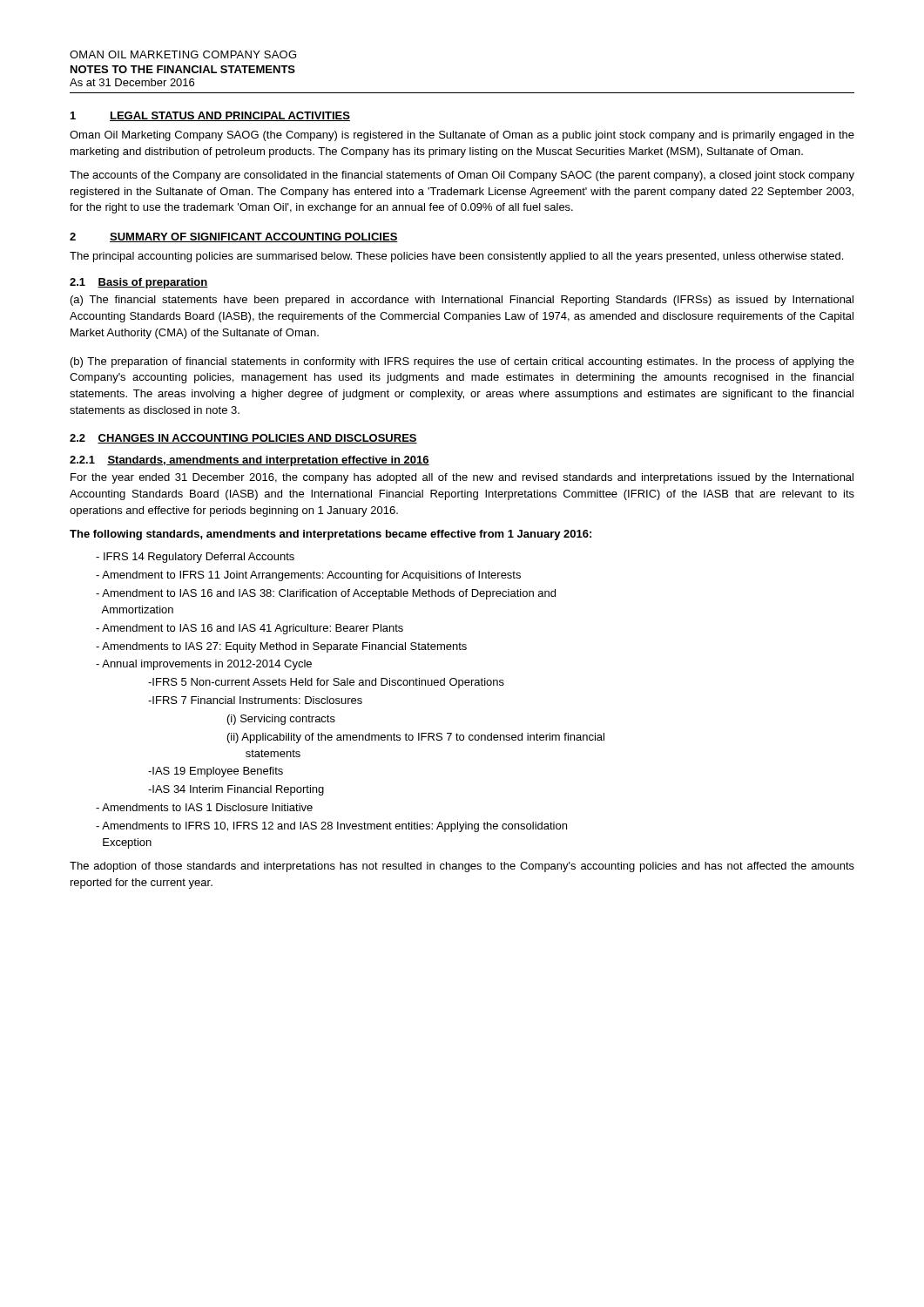Navigate to the text block starting "Oman Oil Marketing Company SAOG (the Company) is"
This screenshot has width=924, height=1307.
[x=462, y=143]
